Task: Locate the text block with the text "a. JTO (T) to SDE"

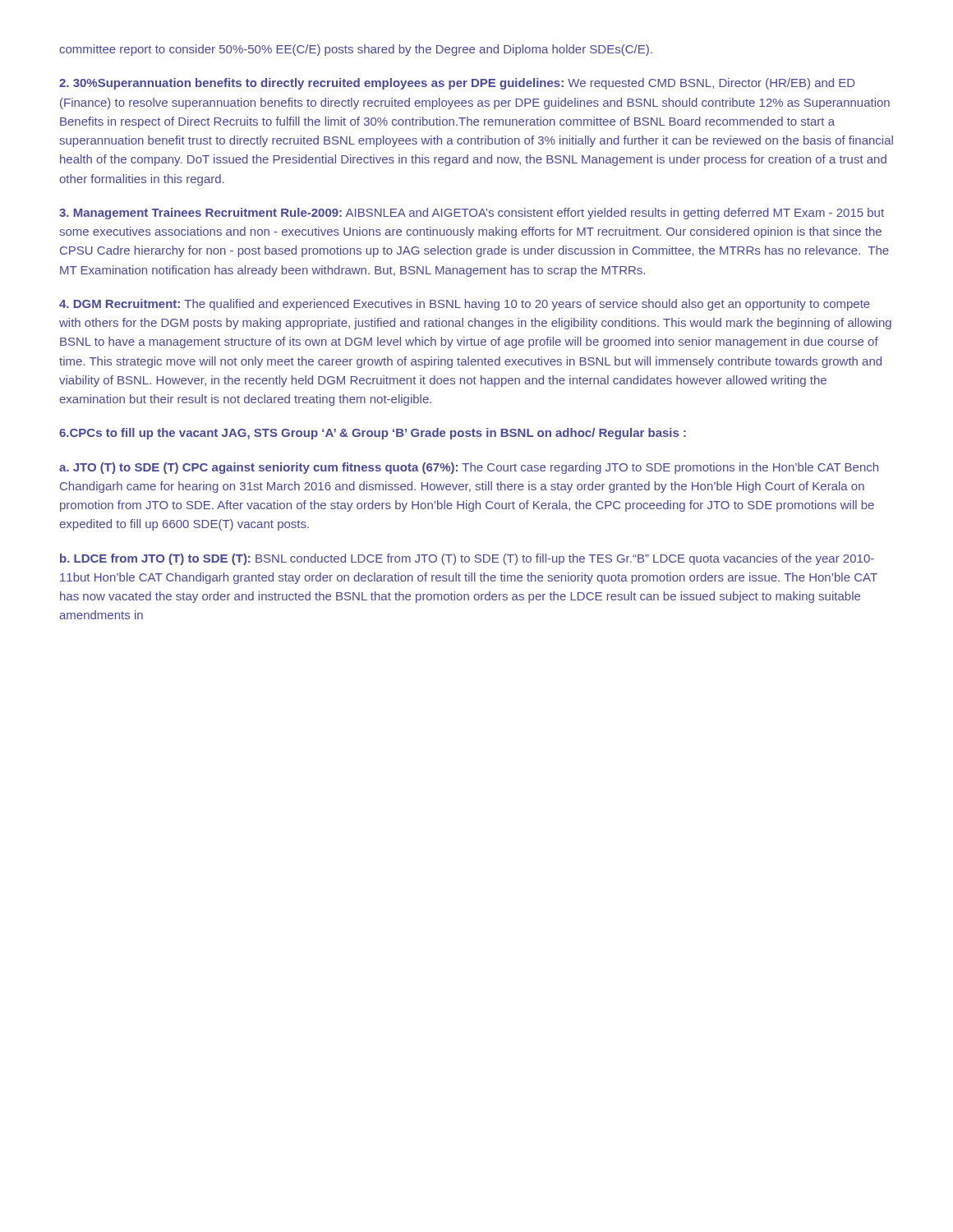Action: (x=476, y=495)
